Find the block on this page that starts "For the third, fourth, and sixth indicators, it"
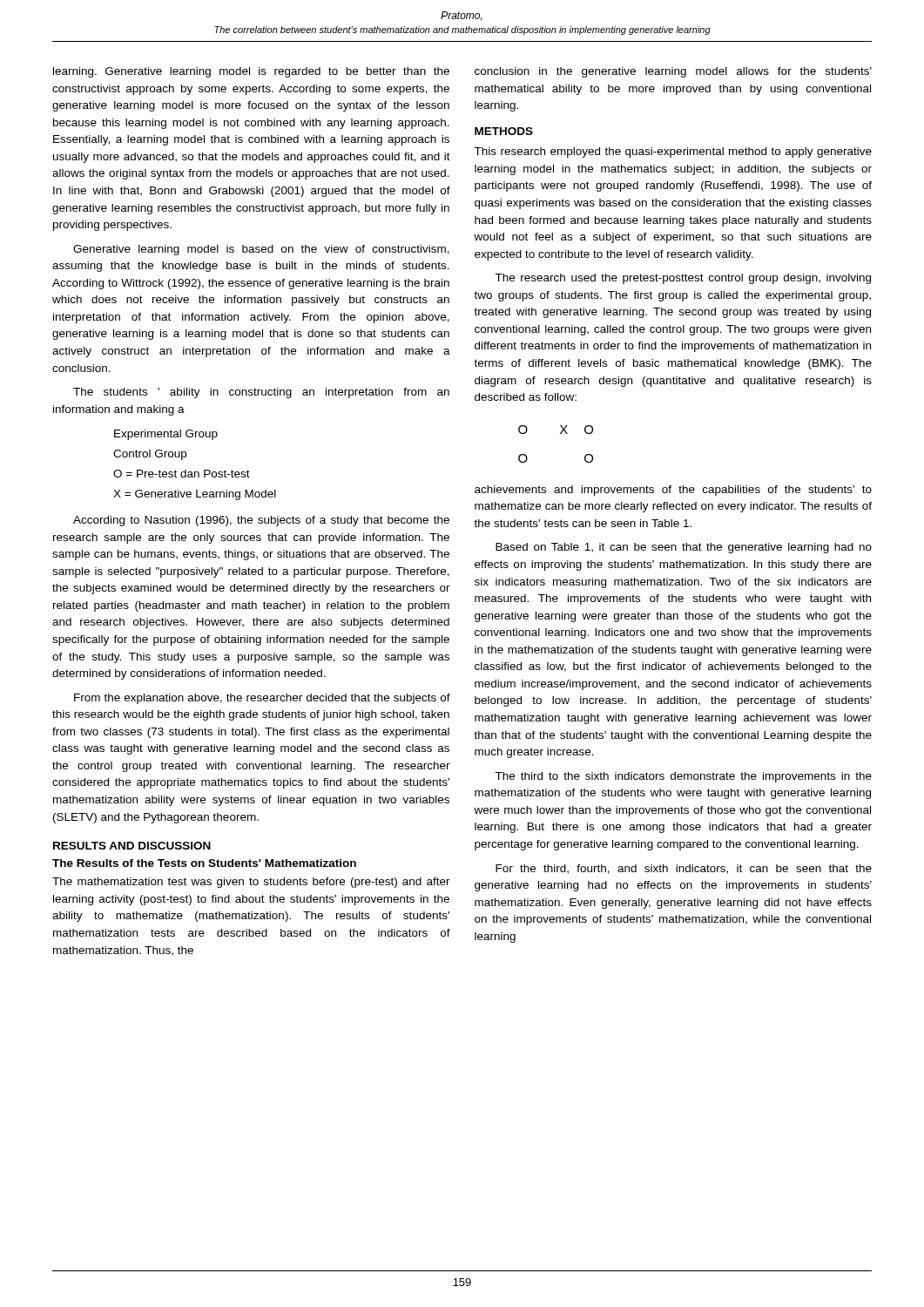The width and height of the screenshot is (924, 1307). (673, 902)
